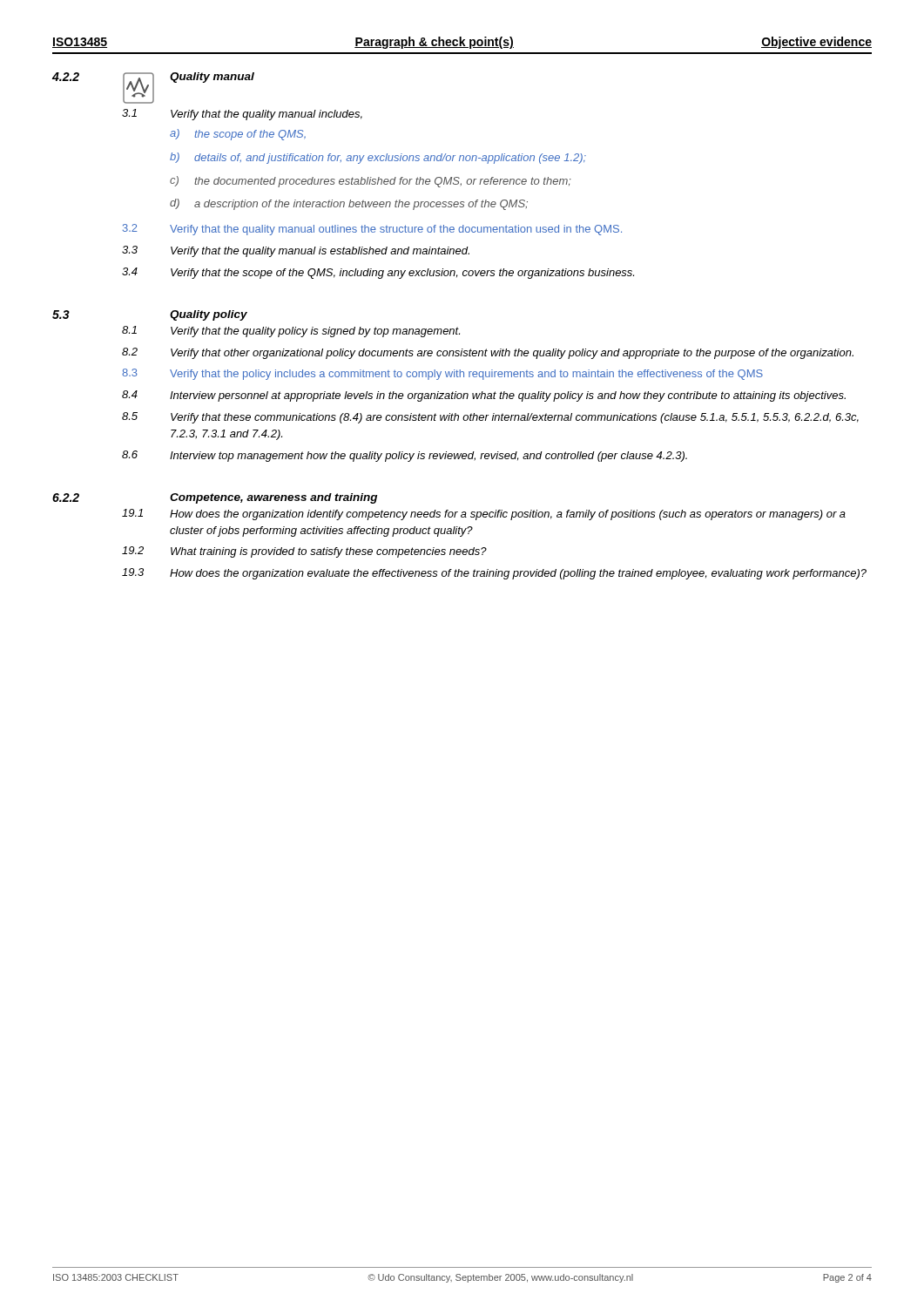This screenshot has height=1307, width=924.
Task: Where does it say "1 Verify that the quality manual includes,"?
Action: click(242, 115)
